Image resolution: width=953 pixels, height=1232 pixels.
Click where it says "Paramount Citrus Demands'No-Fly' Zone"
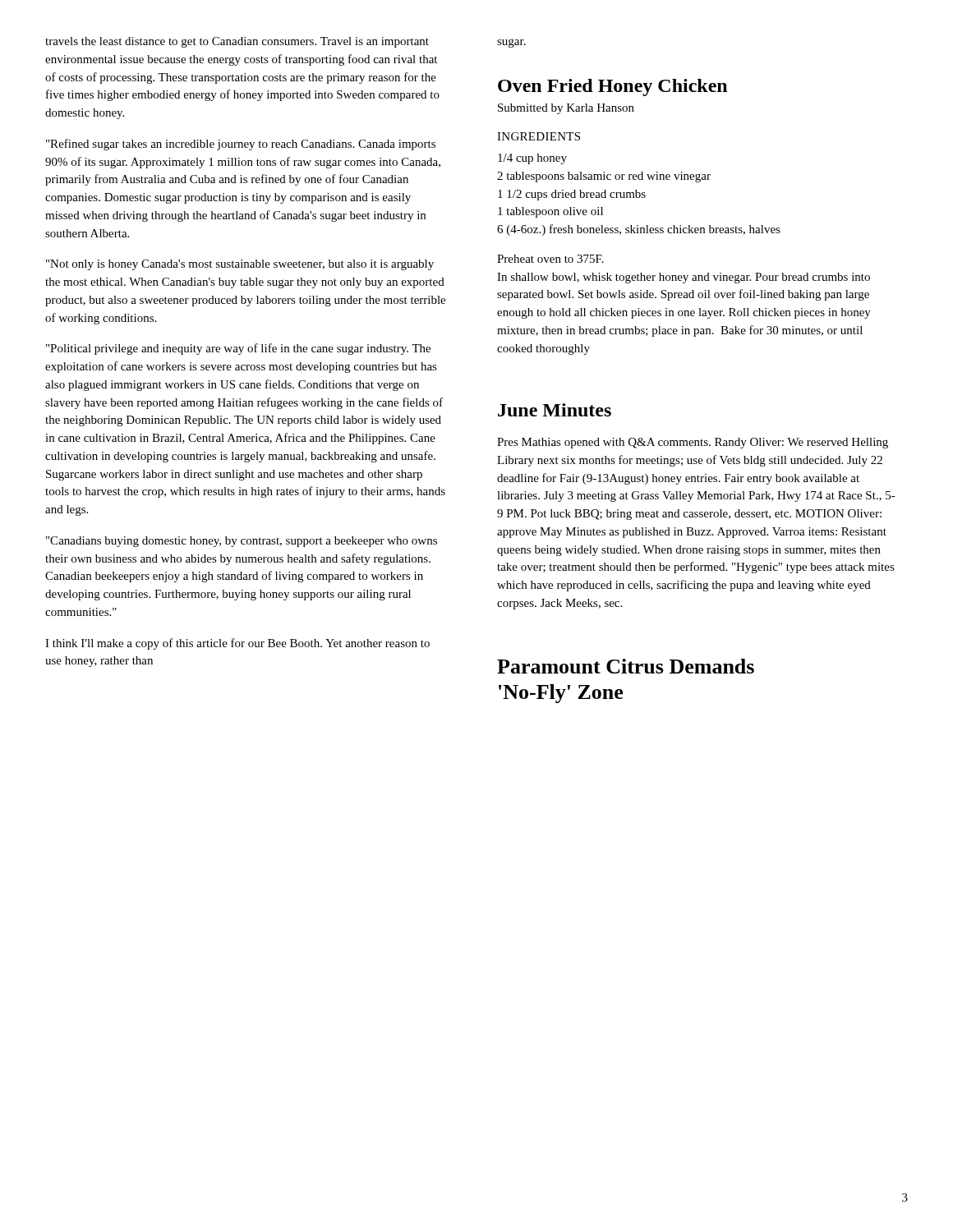click(626, 679)
